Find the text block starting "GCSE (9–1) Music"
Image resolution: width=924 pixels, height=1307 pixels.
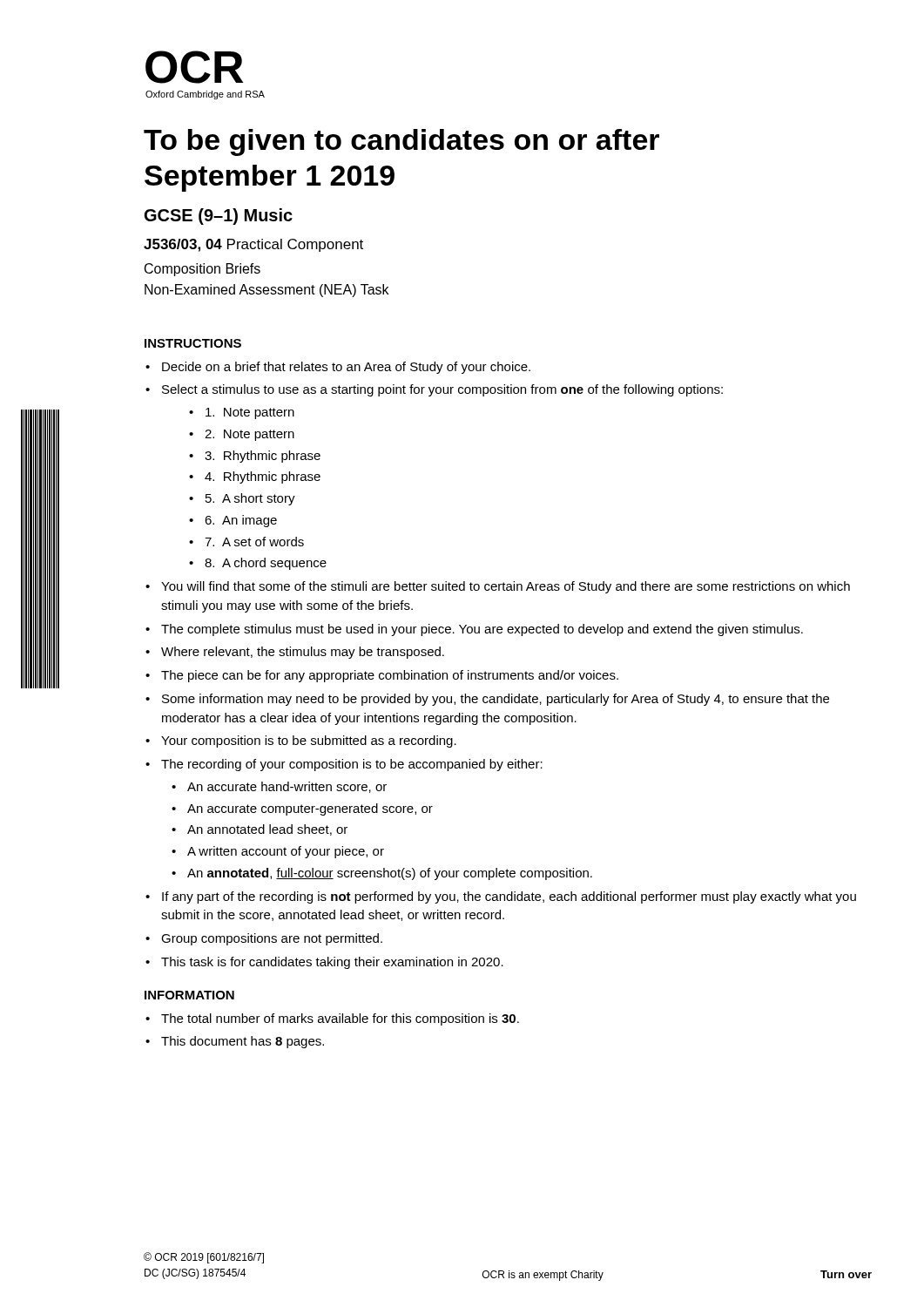[x=218, y=215]
